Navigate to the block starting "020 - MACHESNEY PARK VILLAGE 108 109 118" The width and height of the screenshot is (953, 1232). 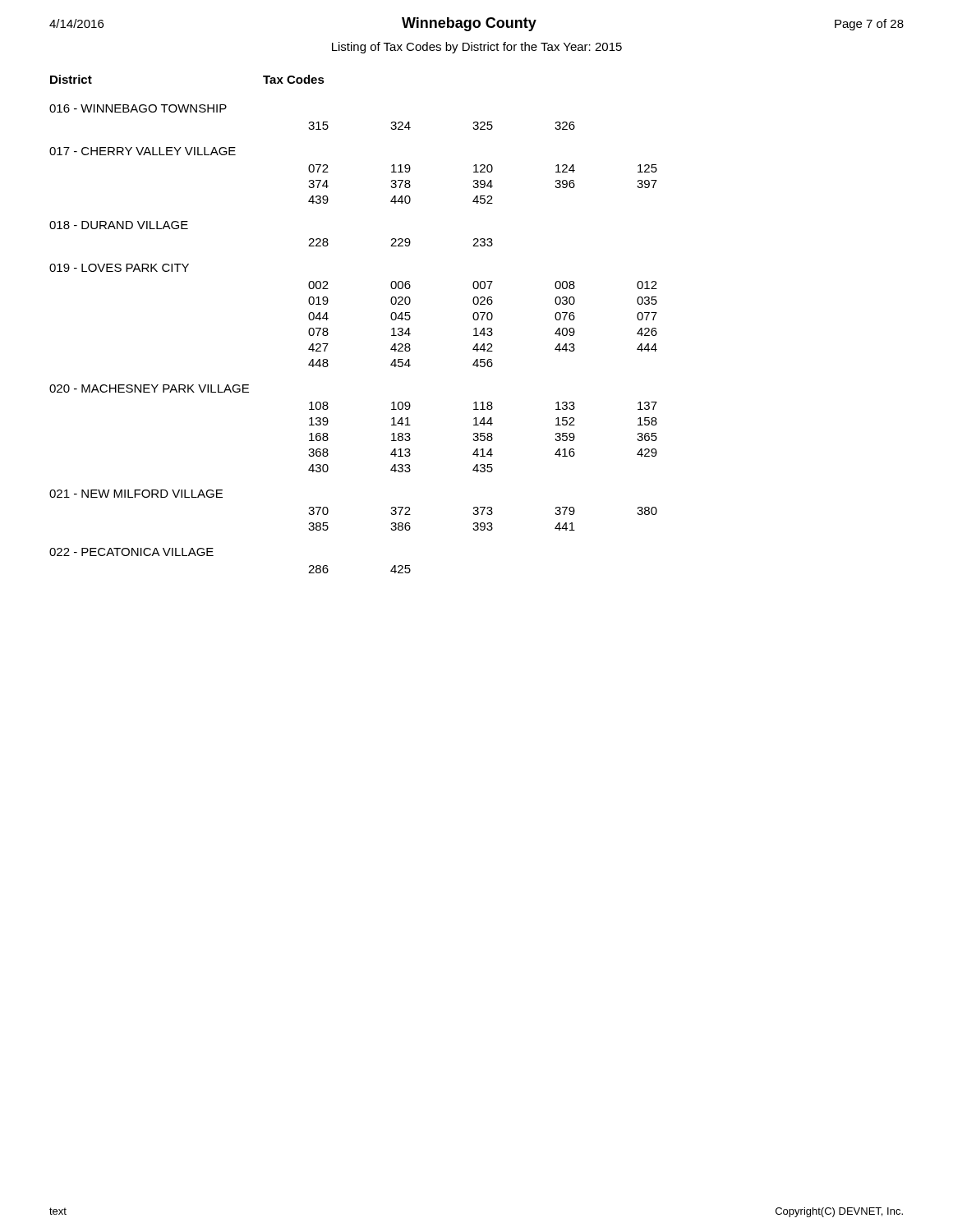tap(476, 428)
